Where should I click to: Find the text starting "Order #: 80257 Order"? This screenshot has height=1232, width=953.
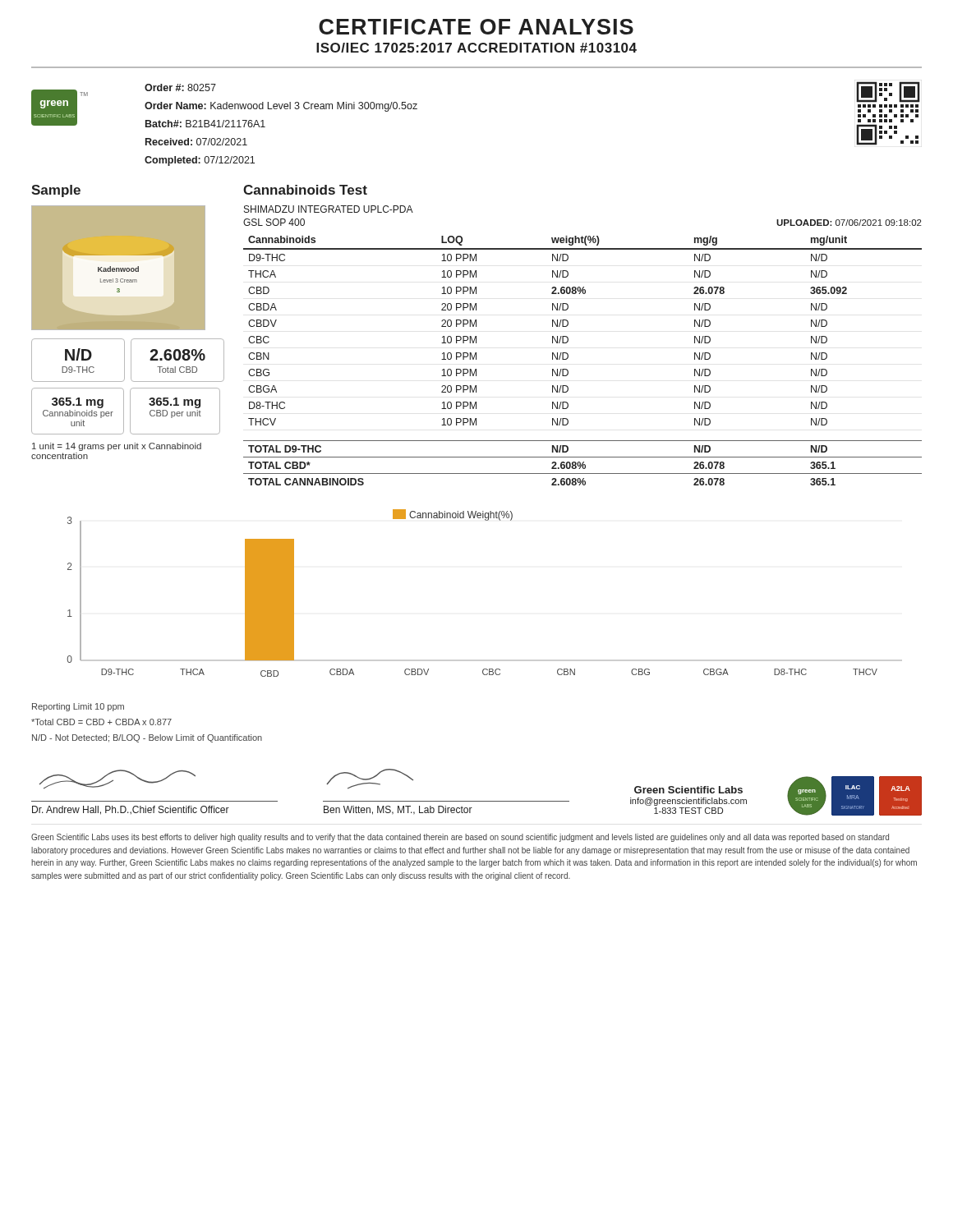coord(180,87)
